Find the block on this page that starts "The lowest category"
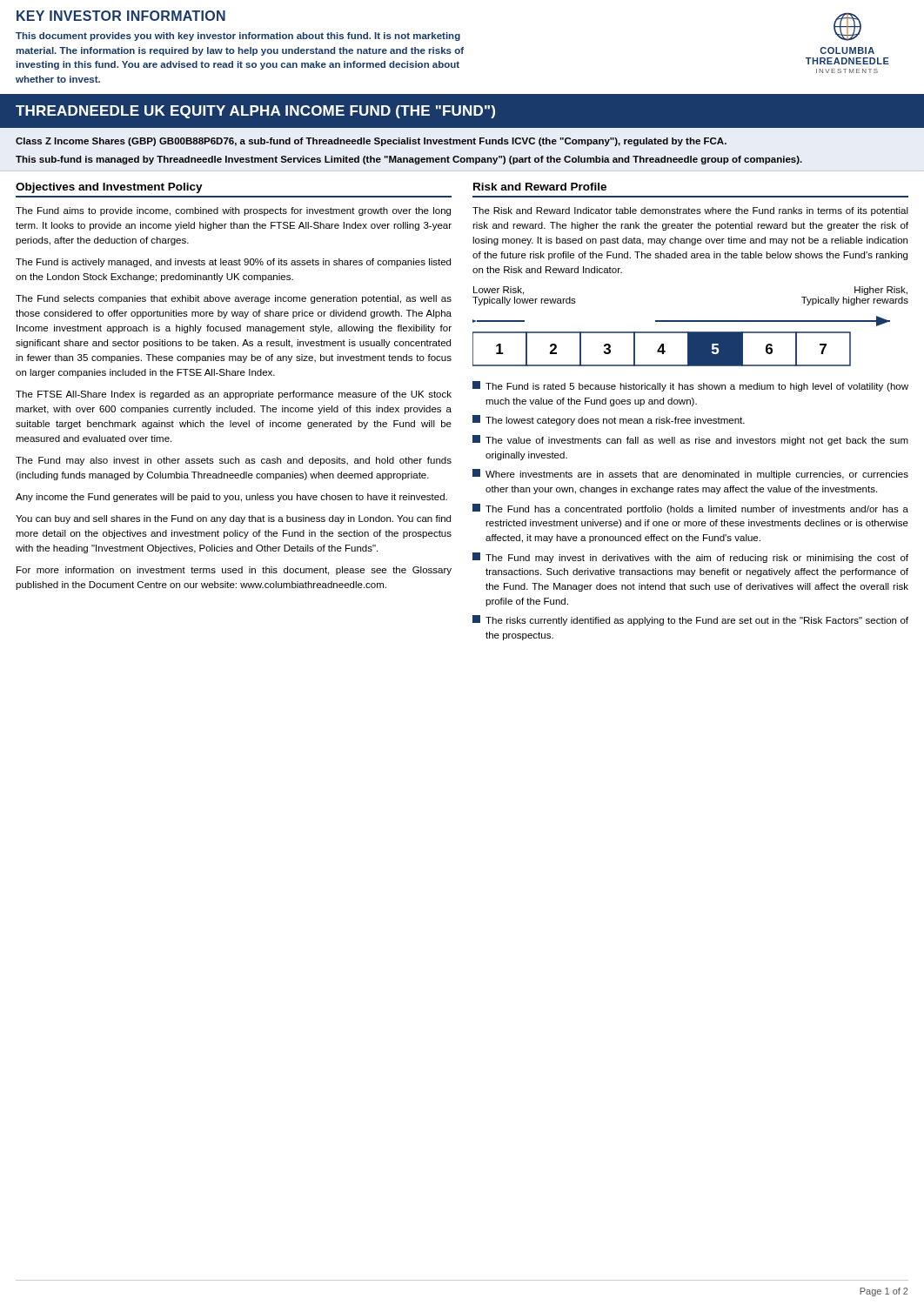Screen dimensions: 1305x924 click(690, 421)
